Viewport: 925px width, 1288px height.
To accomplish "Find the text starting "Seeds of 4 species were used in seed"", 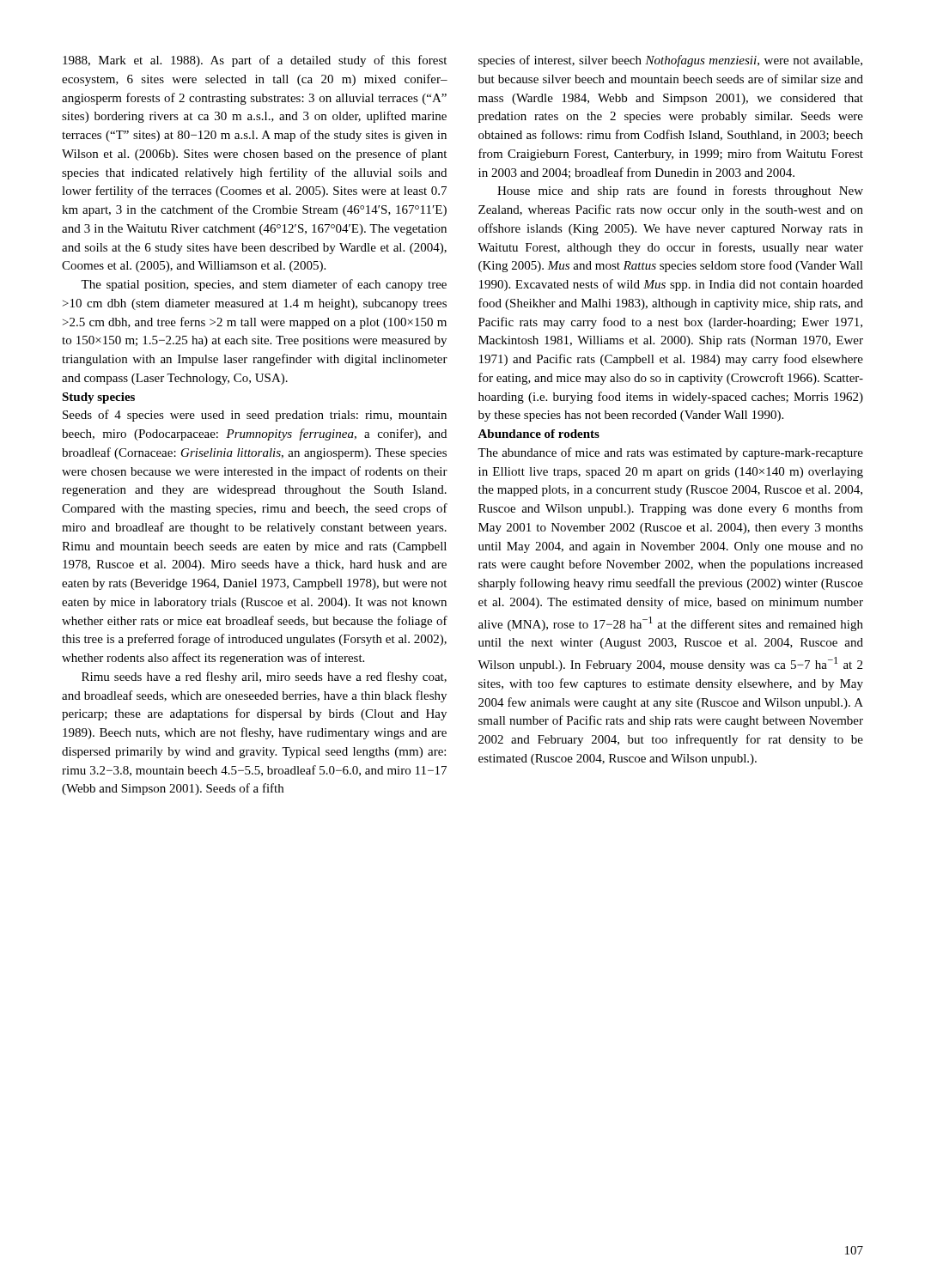I will click(x=254, y=537).
